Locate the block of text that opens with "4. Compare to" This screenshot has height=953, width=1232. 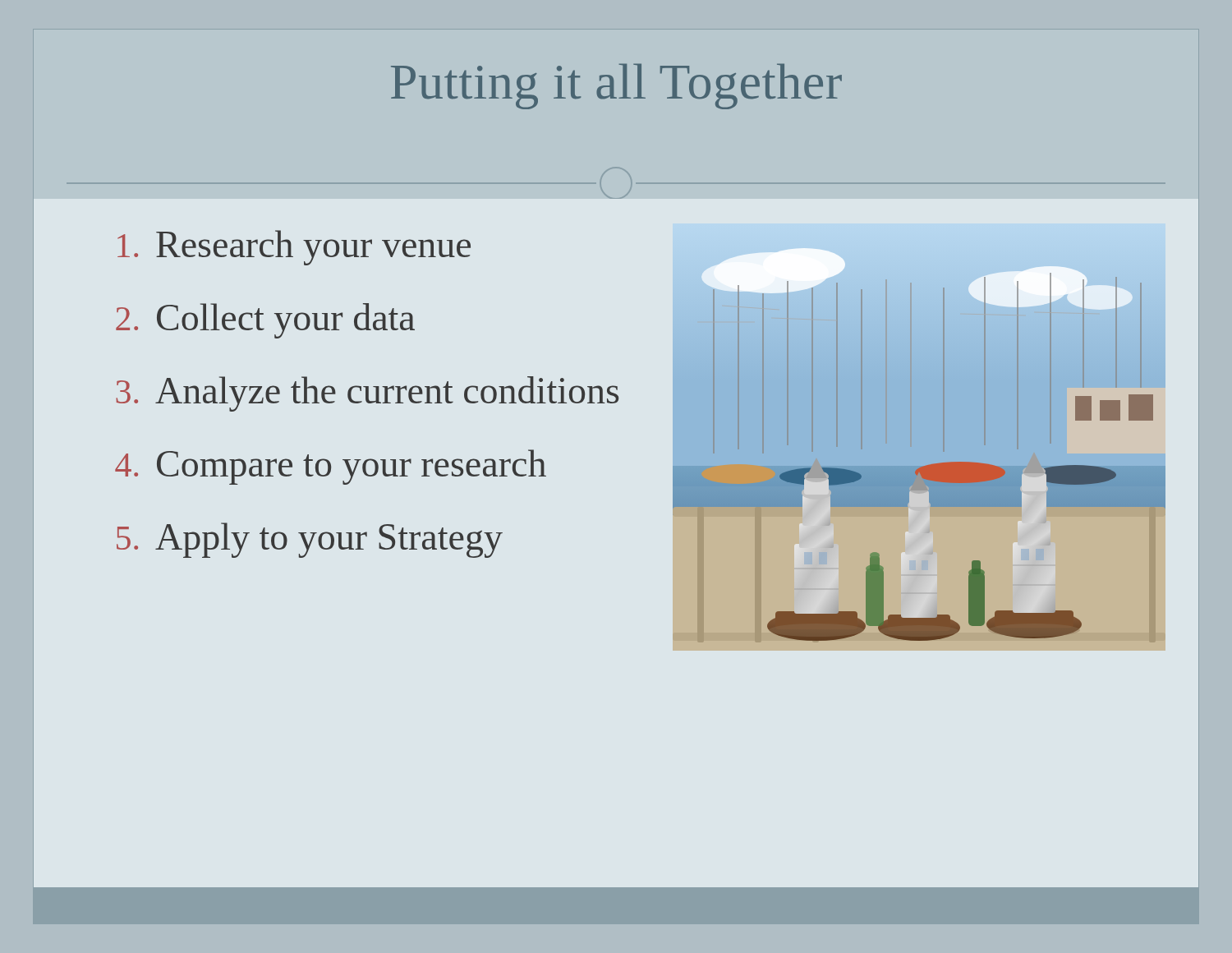click(x=319, y=464)
